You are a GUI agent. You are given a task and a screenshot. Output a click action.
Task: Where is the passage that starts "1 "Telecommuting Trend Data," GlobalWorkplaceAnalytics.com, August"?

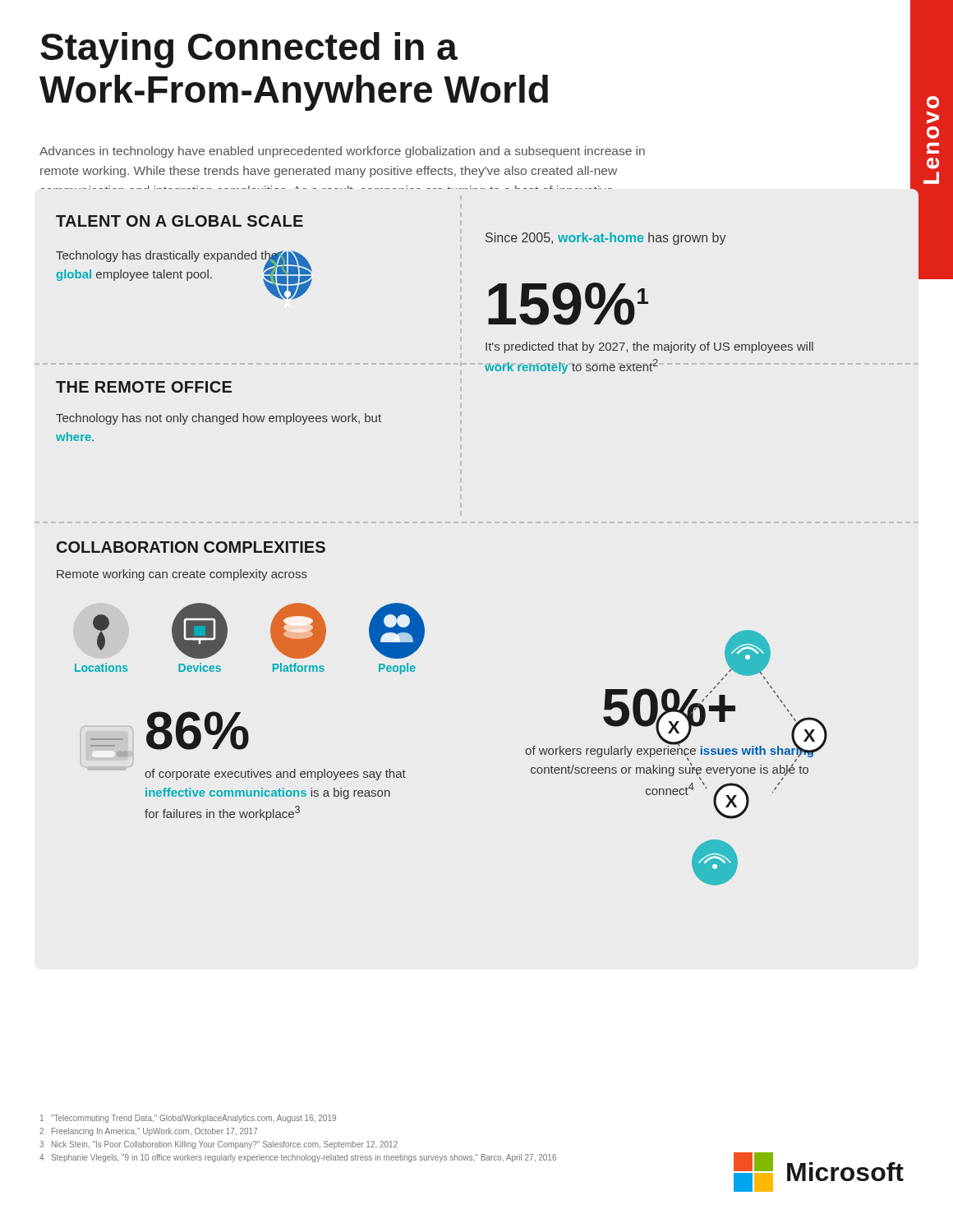[x=335, y=1138]
